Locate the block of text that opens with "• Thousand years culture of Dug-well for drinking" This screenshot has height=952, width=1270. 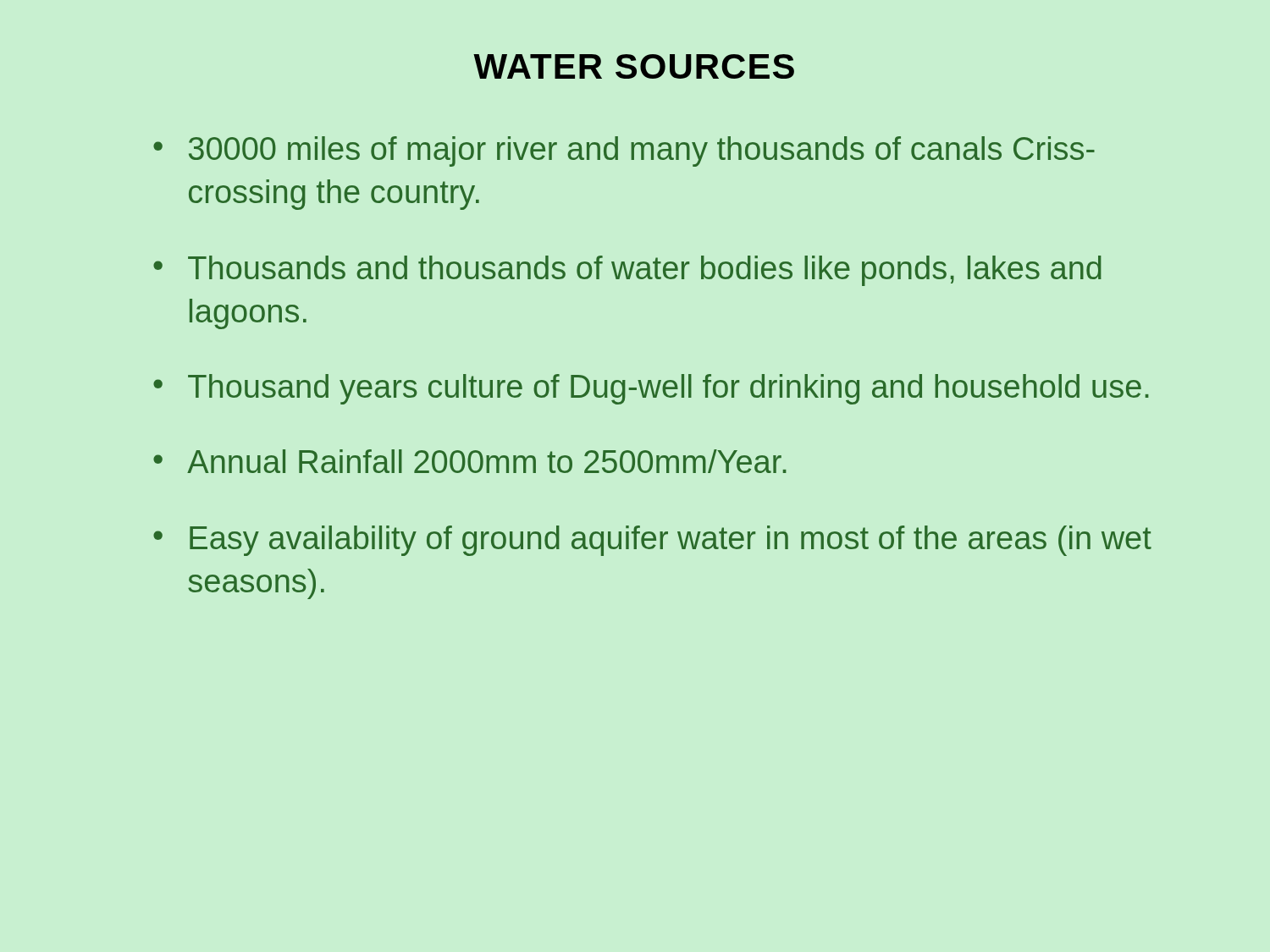point(652,387)
